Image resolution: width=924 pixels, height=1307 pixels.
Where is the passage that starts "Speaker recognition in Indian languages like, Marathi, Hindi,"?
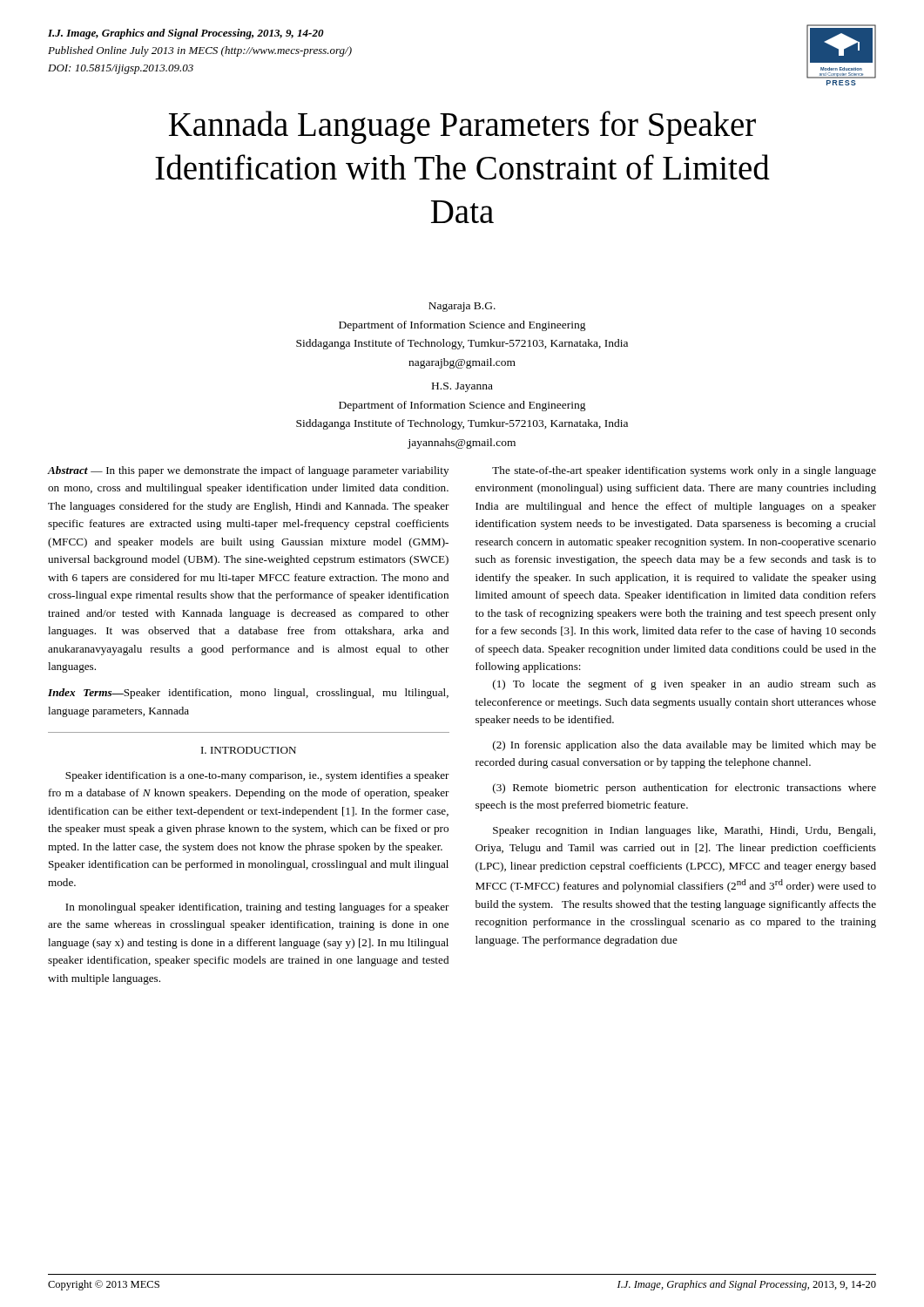tap(676, 885)
